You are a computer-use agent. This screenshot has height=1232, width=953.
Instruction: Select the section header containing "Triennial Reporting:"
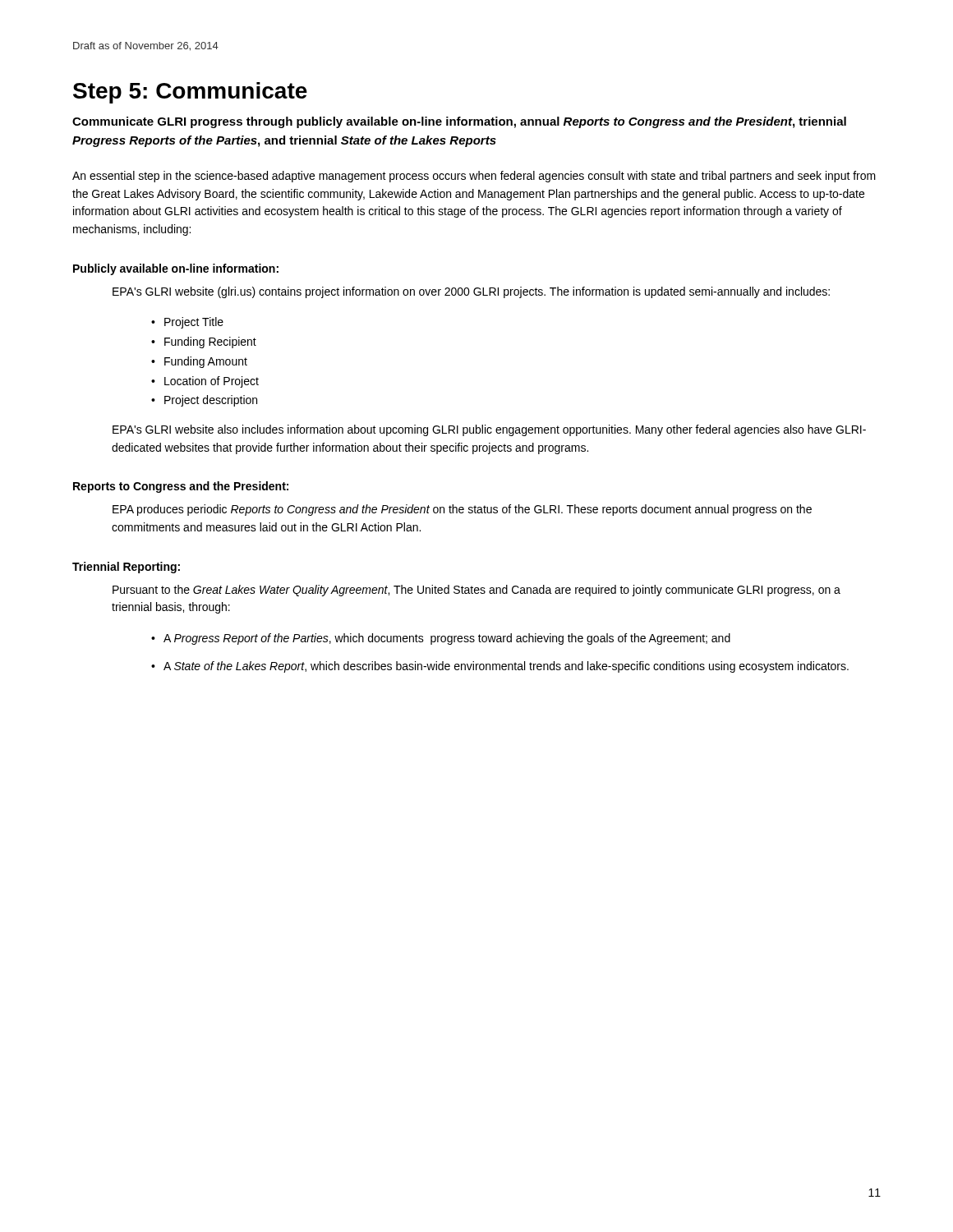[127, 566]
